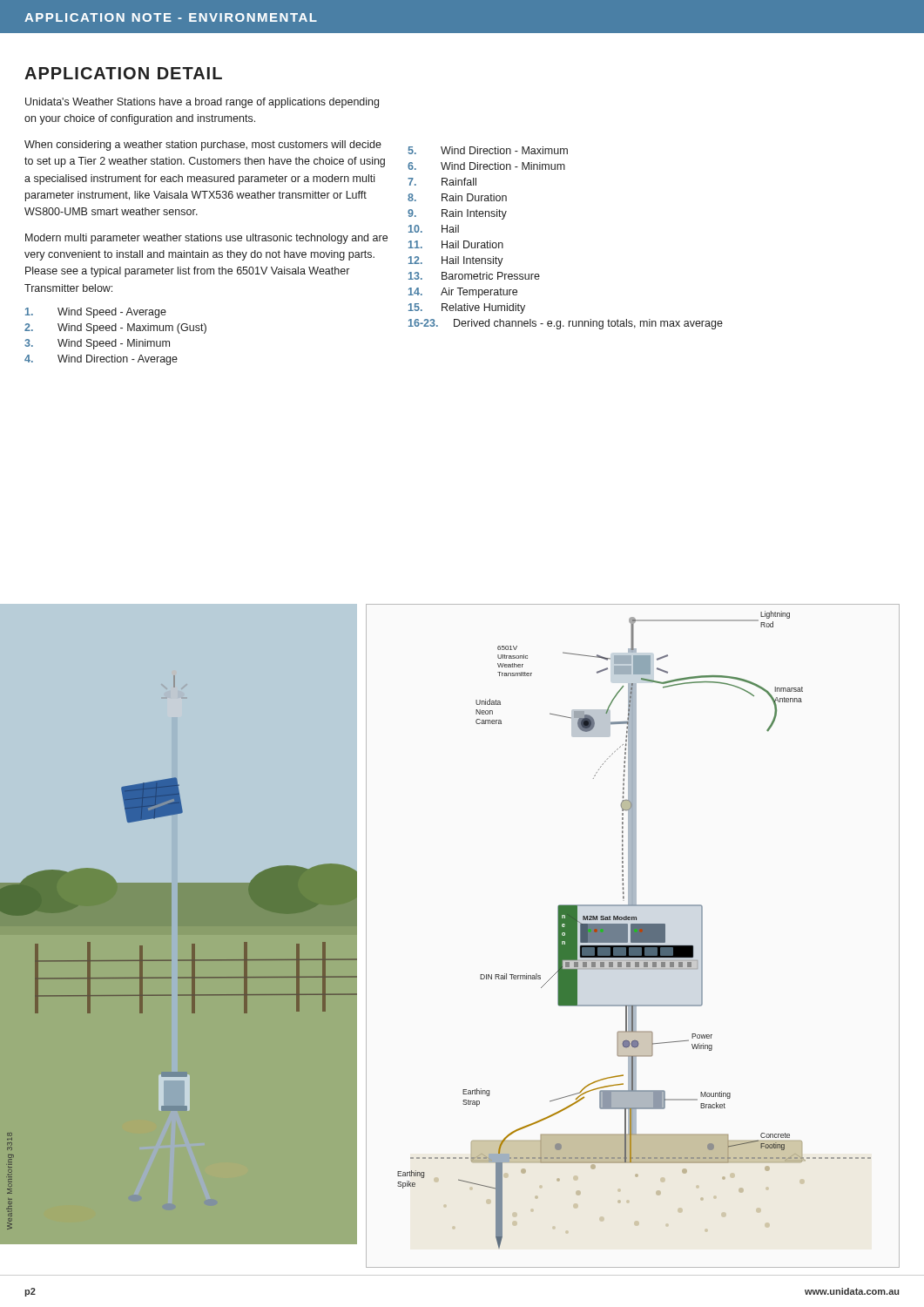Point to the passage starting "5.Wind Direction - Maximum"
Screen dimensions: 1307x924
pos(488,151)
